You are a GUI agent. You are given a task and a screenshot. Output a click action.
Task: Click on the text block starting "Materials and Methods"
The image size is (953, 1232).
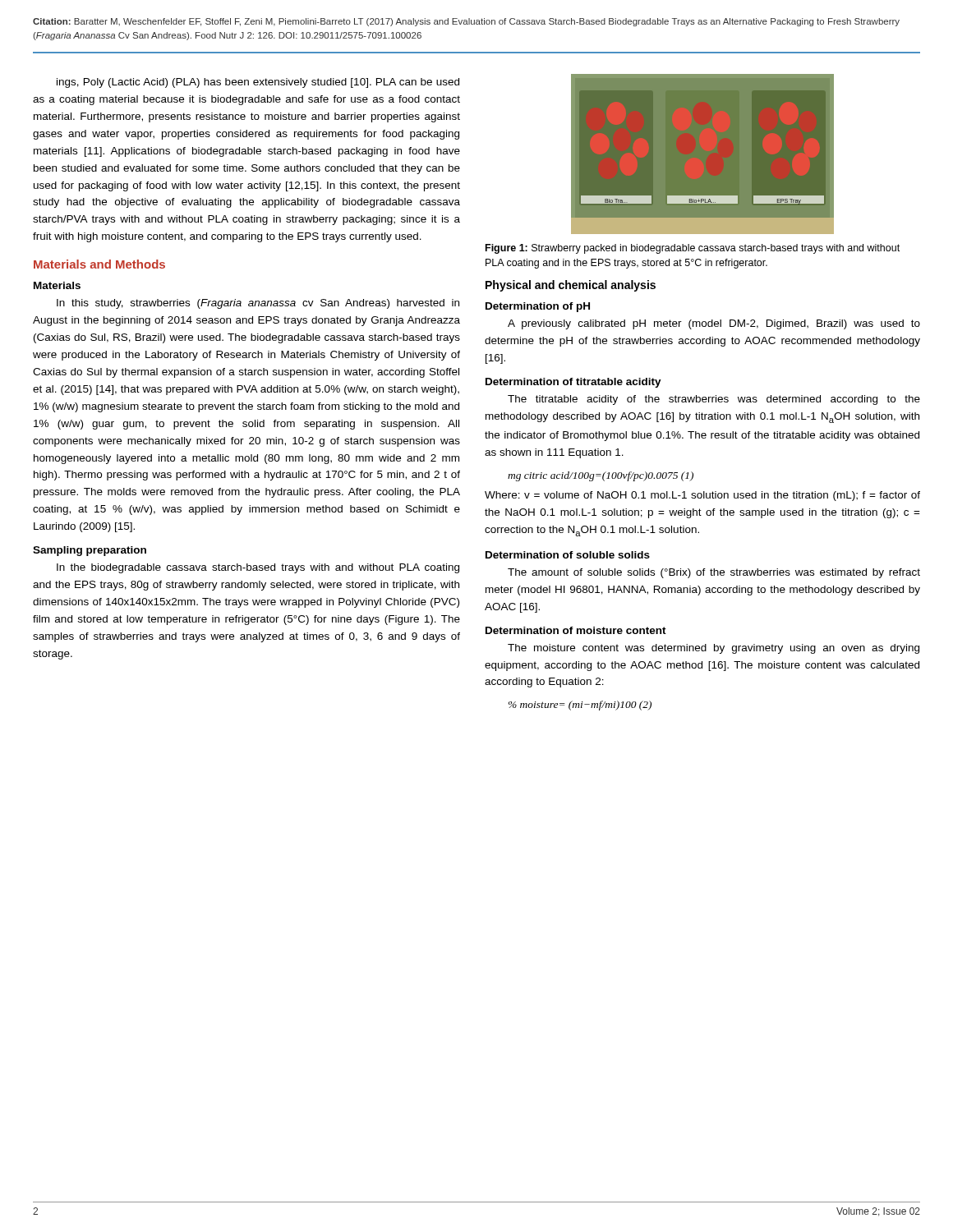click(99, 264)
